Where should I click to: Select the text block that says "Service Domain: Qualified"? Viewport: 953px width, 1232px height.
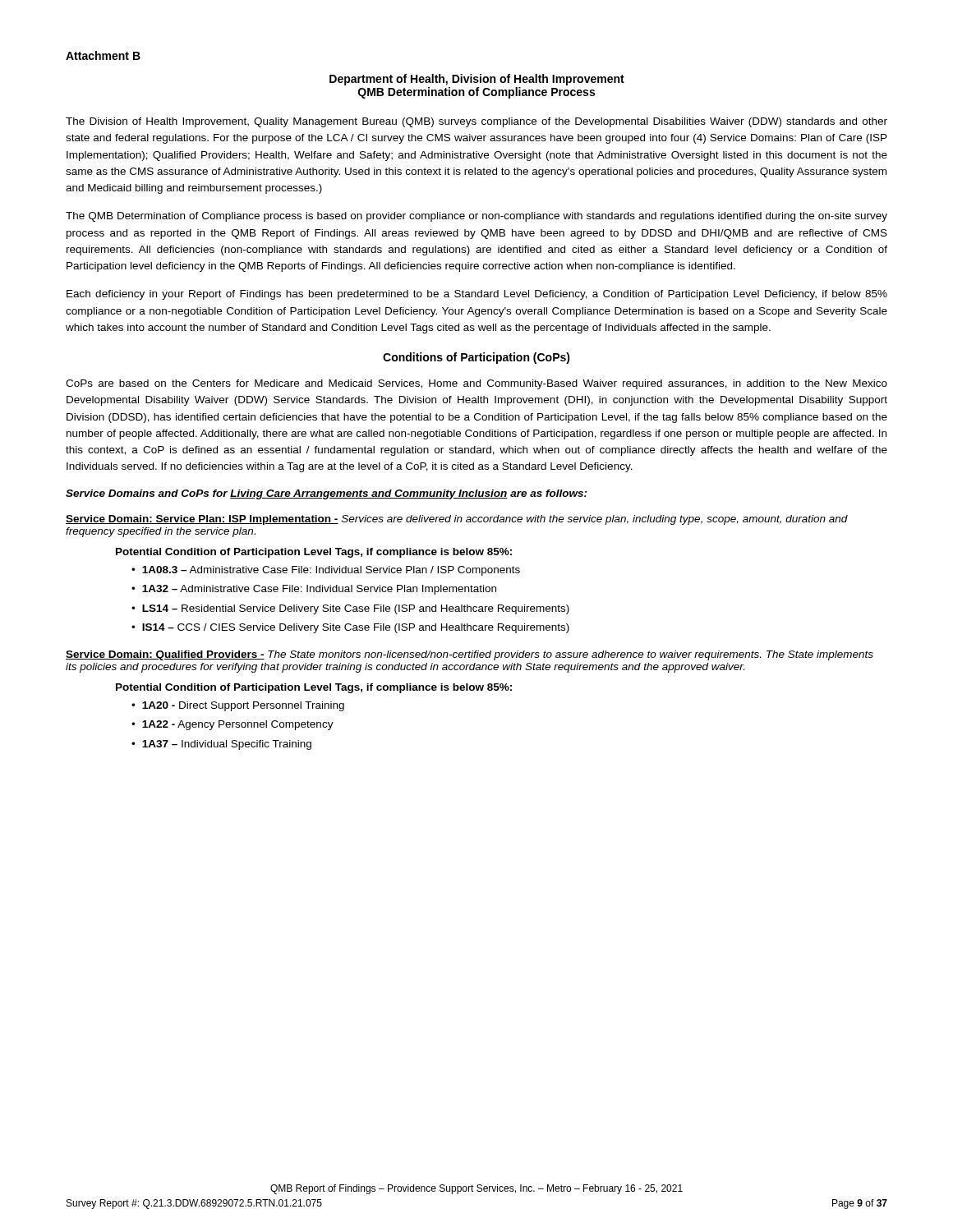tap(470, 660)
